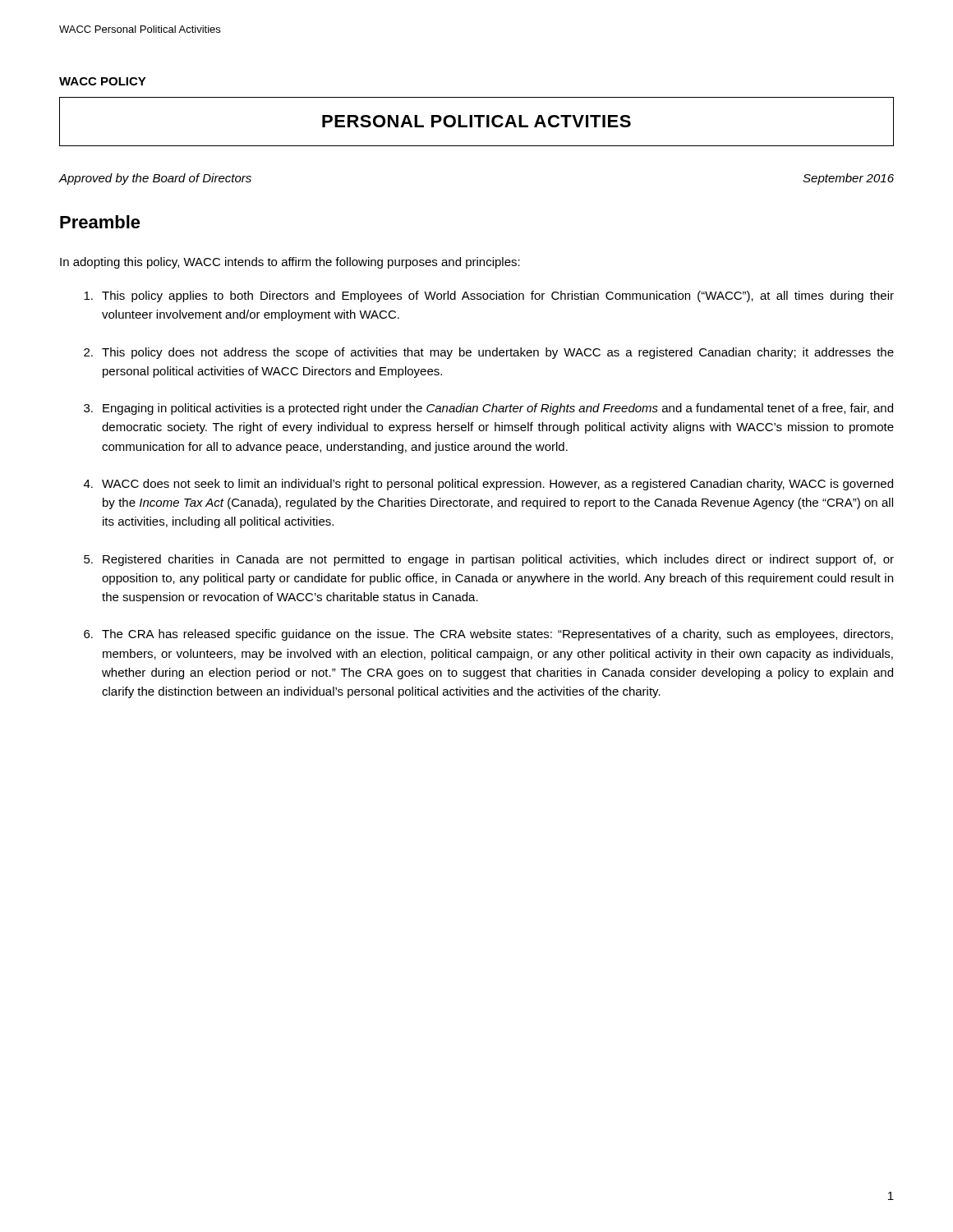Click on the text that says "September 2016"
The width and height of the screenshot is (953, 1232).
tap(848, 178)
